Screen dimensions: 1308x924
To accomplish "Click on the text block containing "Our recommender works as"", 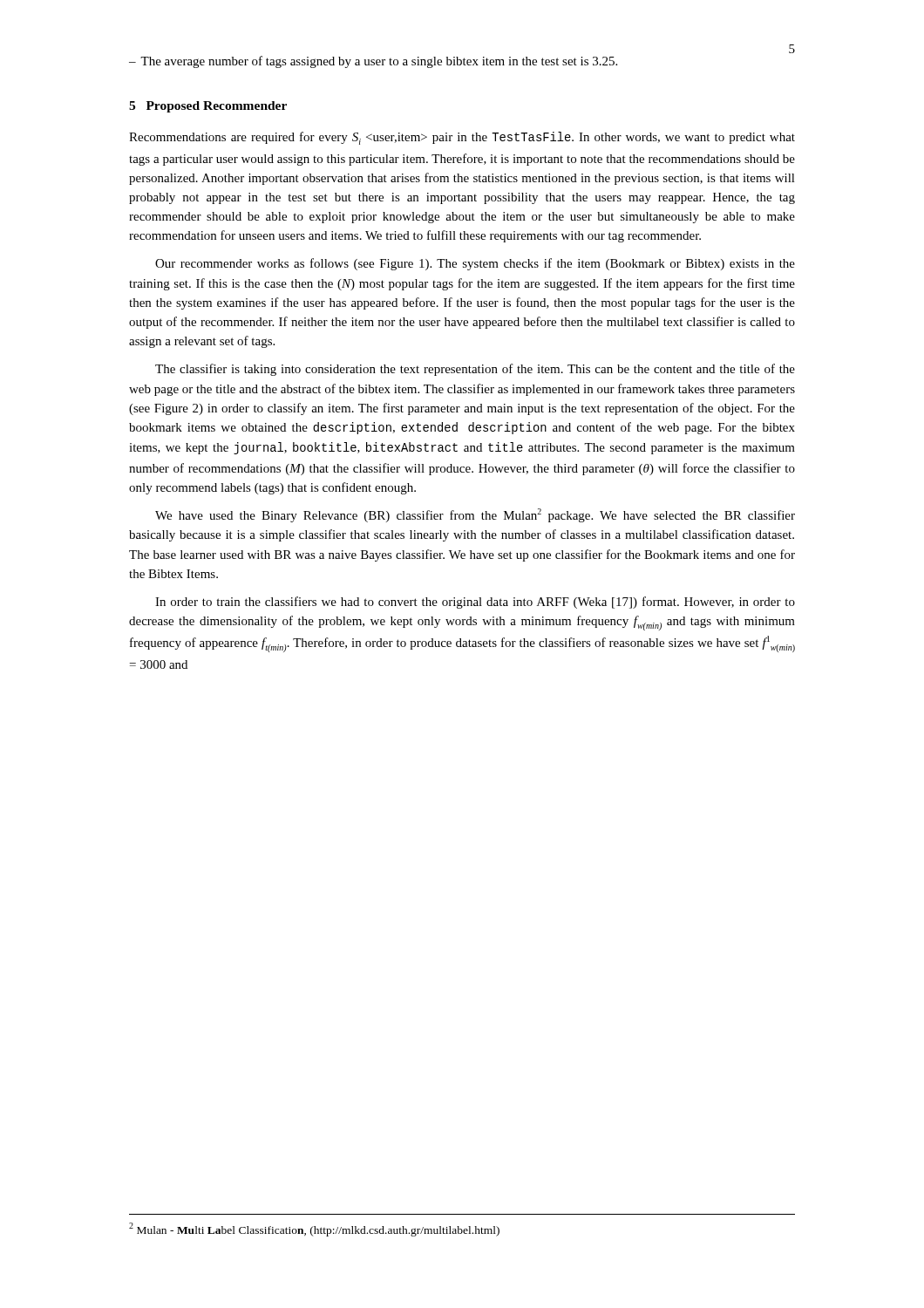I will (x=462, y=303).
